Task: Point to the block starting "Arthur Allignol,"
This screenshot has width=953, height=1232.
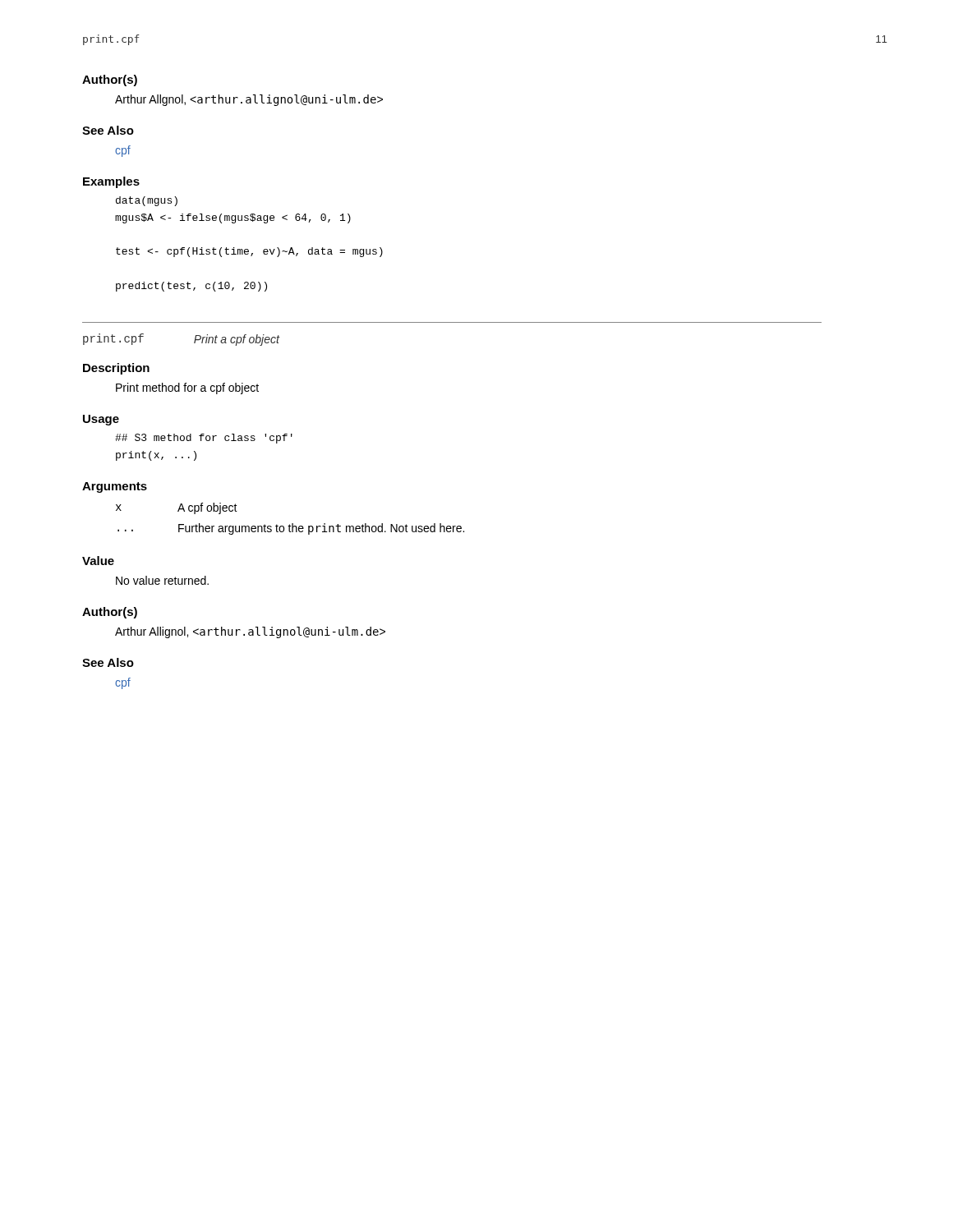Action: pyautogui.click(x=250, y=632)
